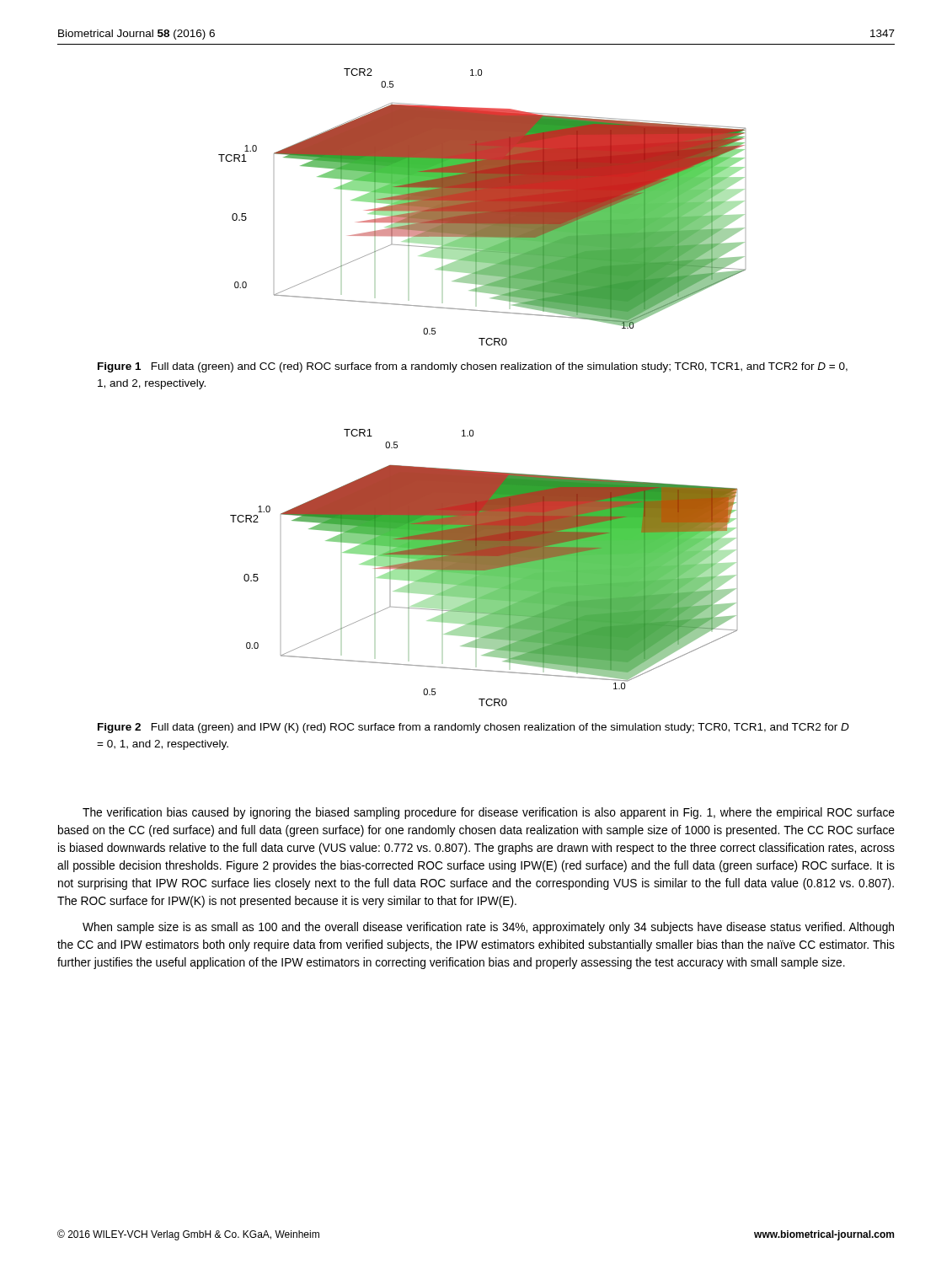952x1264 pixels.
Task: Point to the region starting "Figure 2 Full data (green) and IPW (K)"
Action: click(x=473, y=735)
